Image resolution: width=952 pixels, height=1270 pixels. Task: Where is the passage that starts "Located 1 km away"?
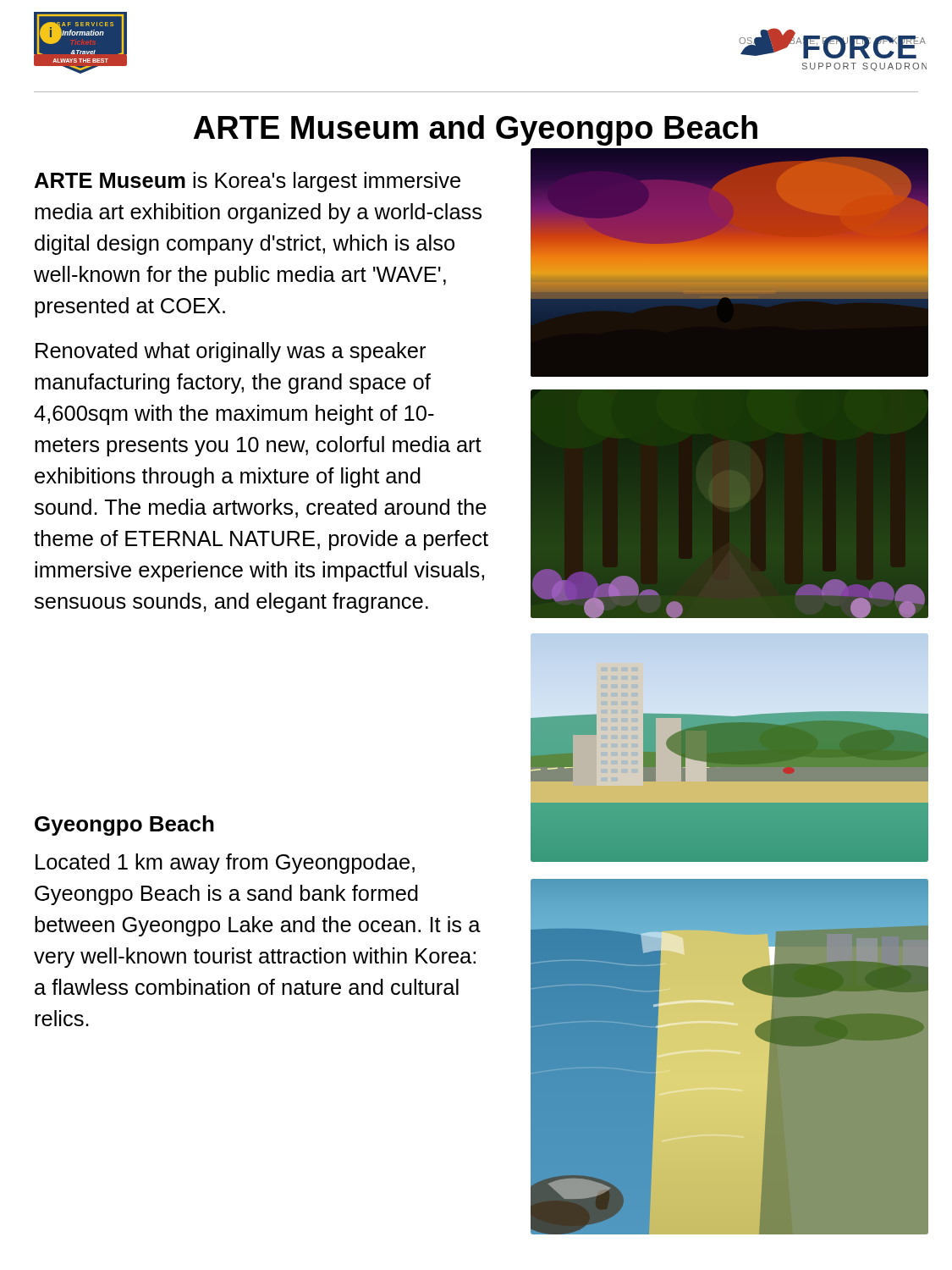click(262, 941)
